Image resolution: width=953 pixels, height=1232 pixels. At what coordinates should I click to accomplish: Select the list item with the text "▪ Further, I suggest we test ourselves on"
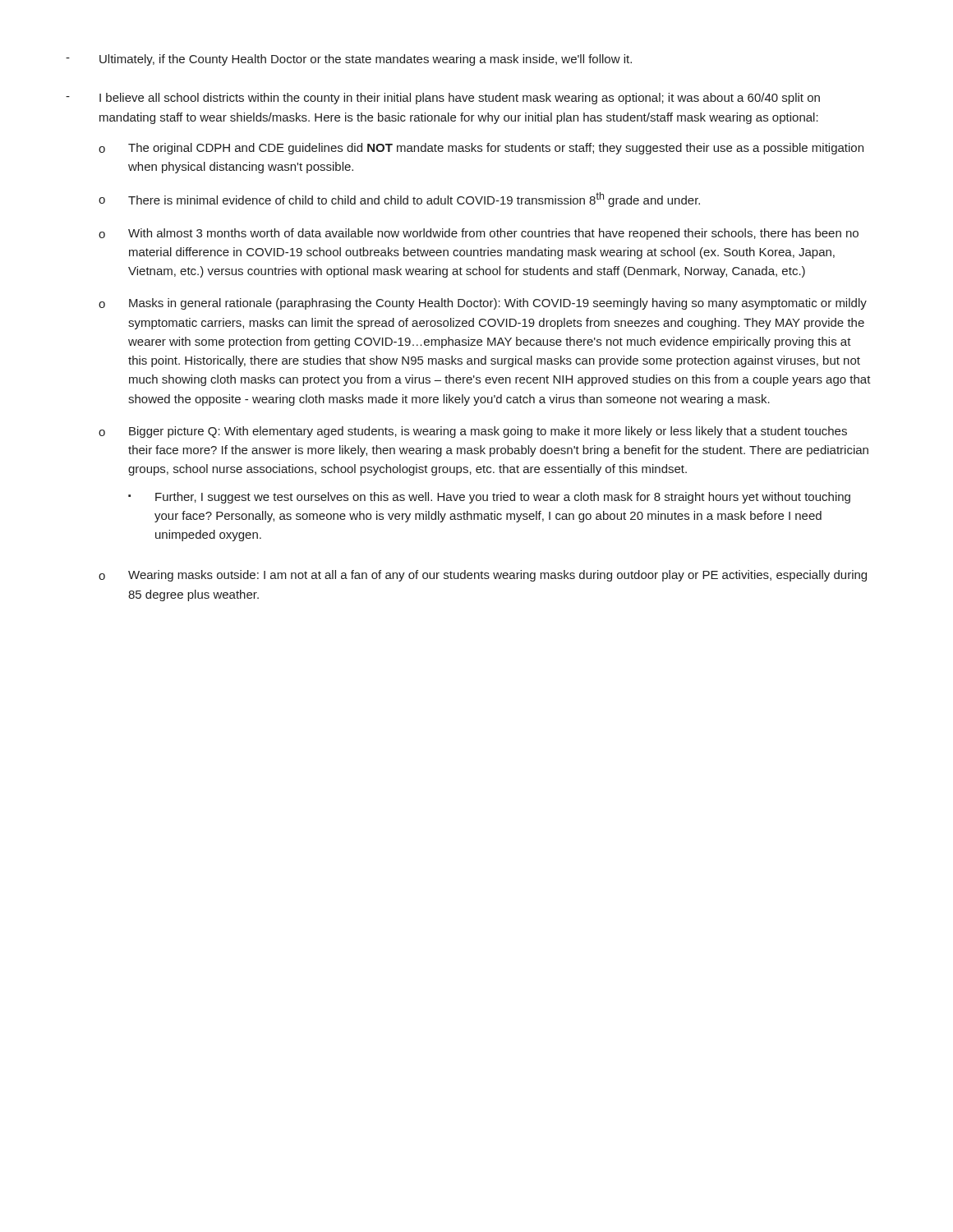[500, 515]
